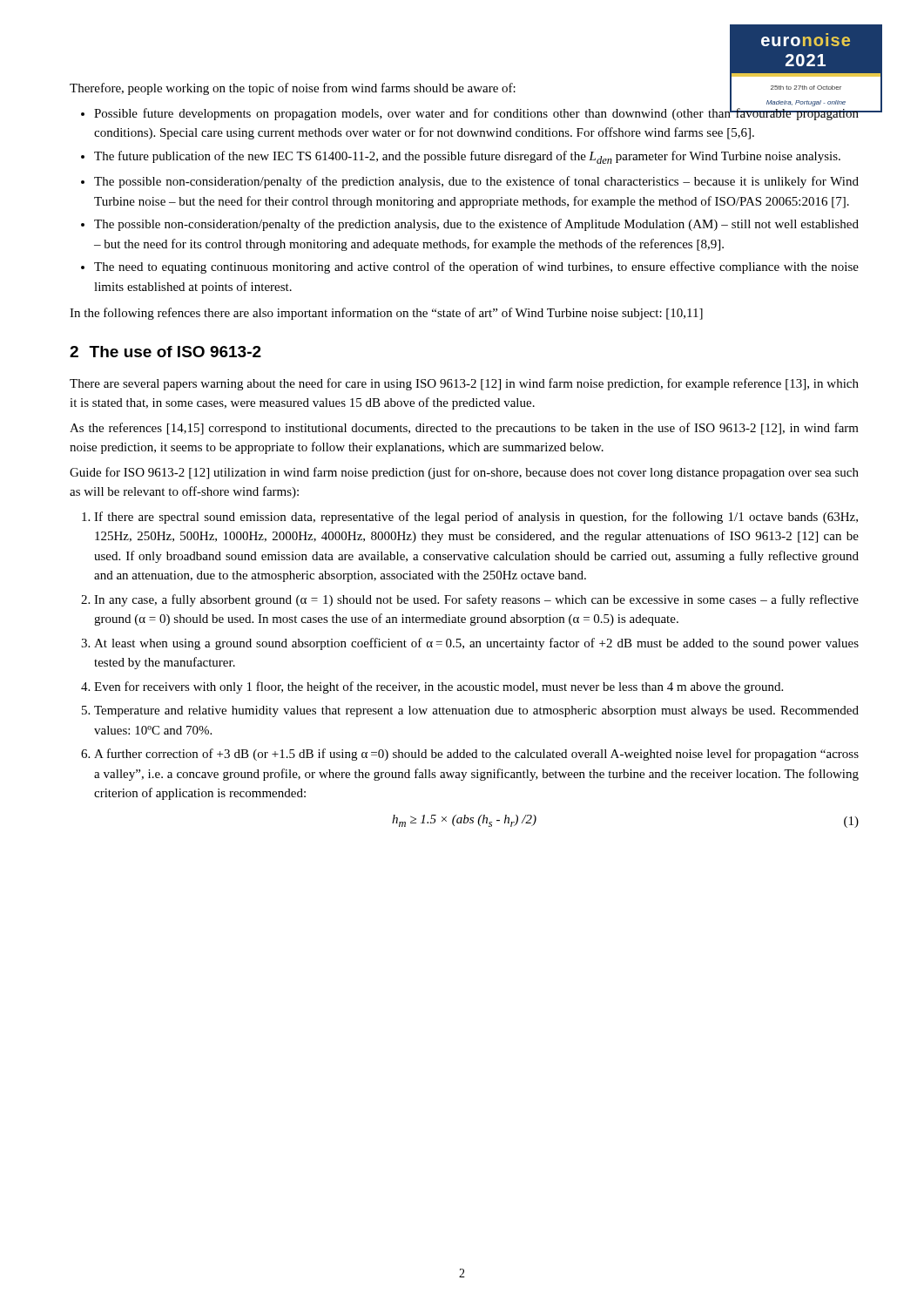
Task: Locate the element starting "At least when using"
Action: pos(476,653)
